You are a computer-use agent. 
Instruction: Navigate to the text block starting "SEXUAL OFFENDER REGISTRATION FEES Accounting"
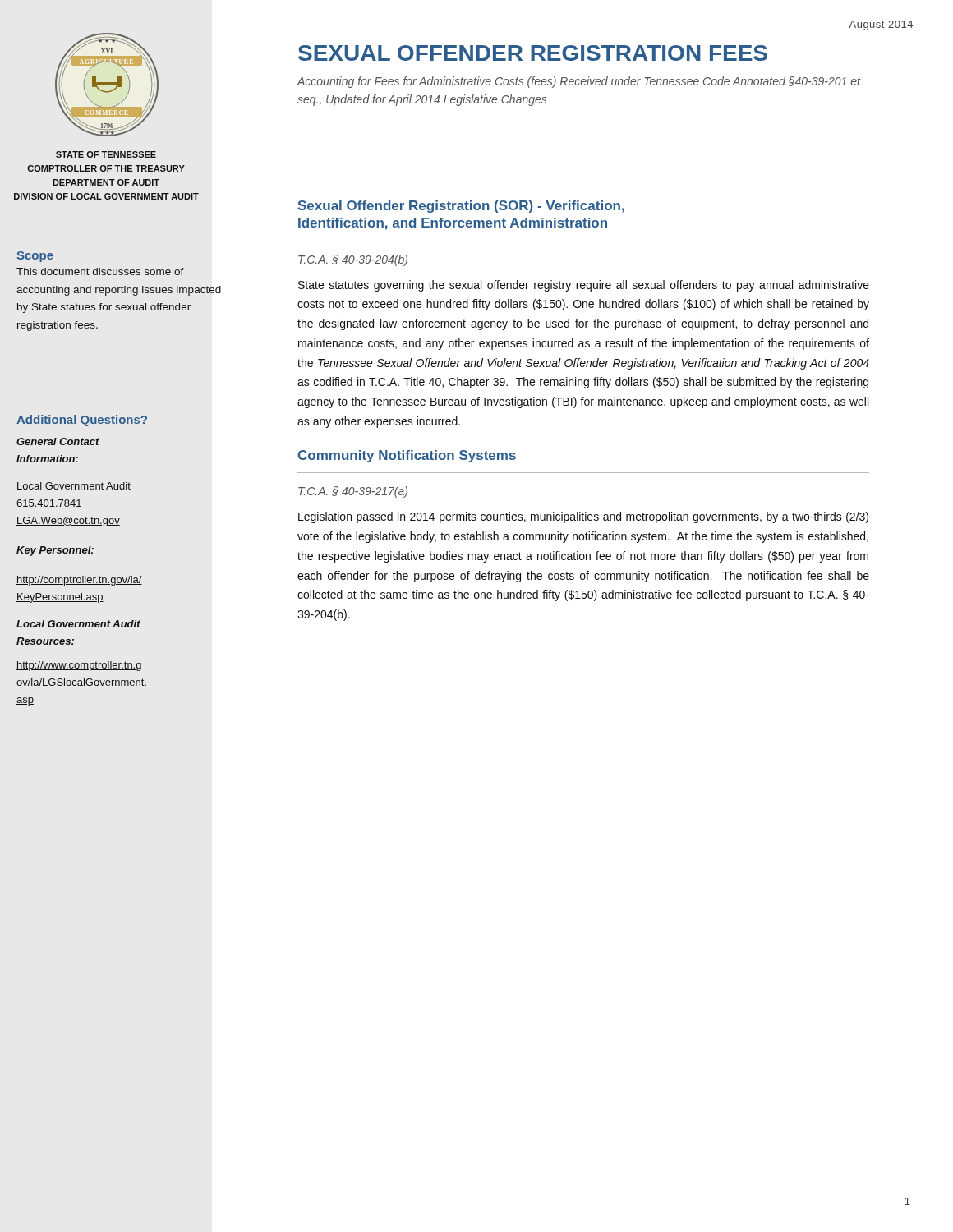[583, 74]
